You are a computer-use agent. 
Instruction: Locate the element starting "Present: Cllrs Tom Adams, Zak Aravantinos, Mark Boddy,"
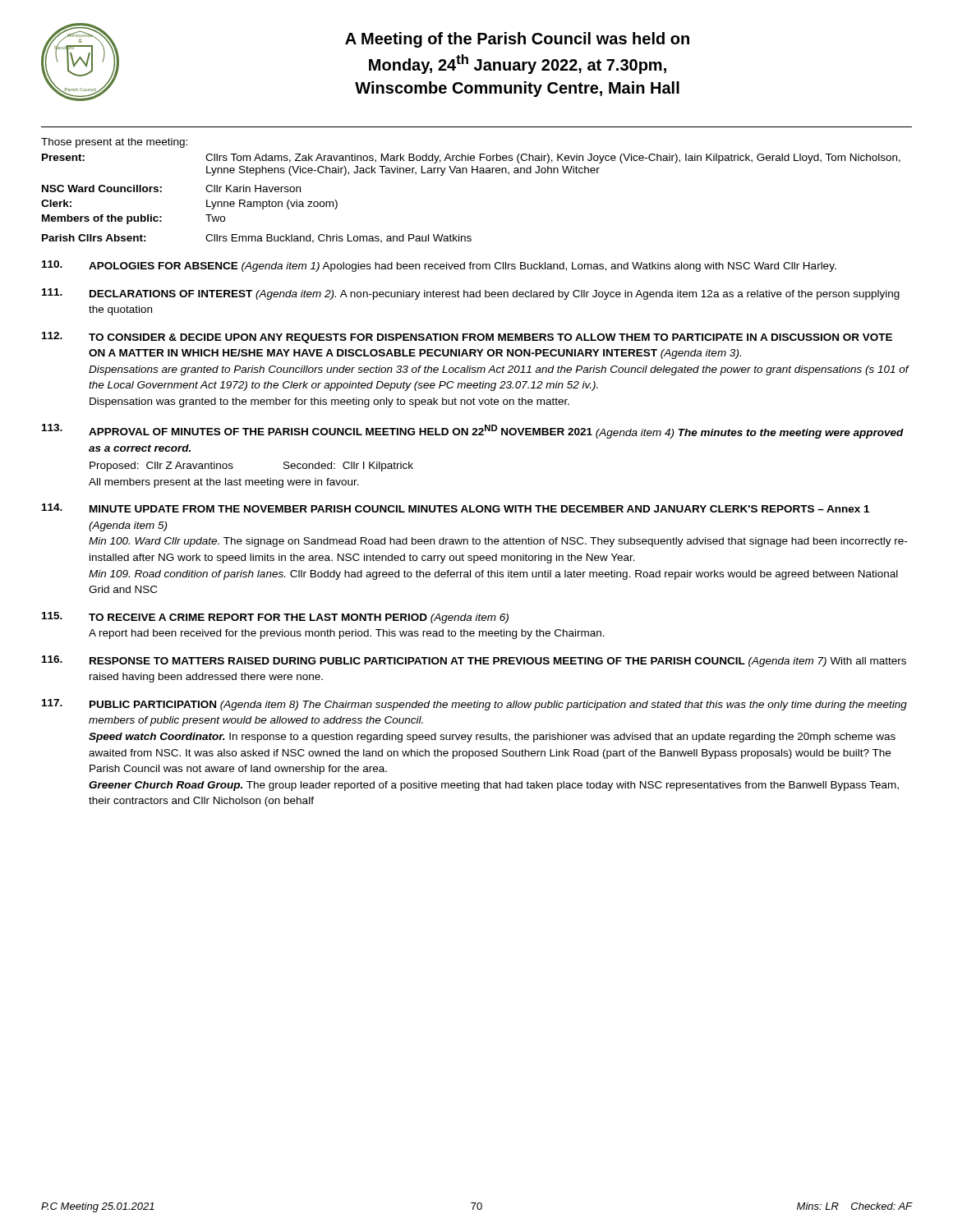click(x=476, y=163)
